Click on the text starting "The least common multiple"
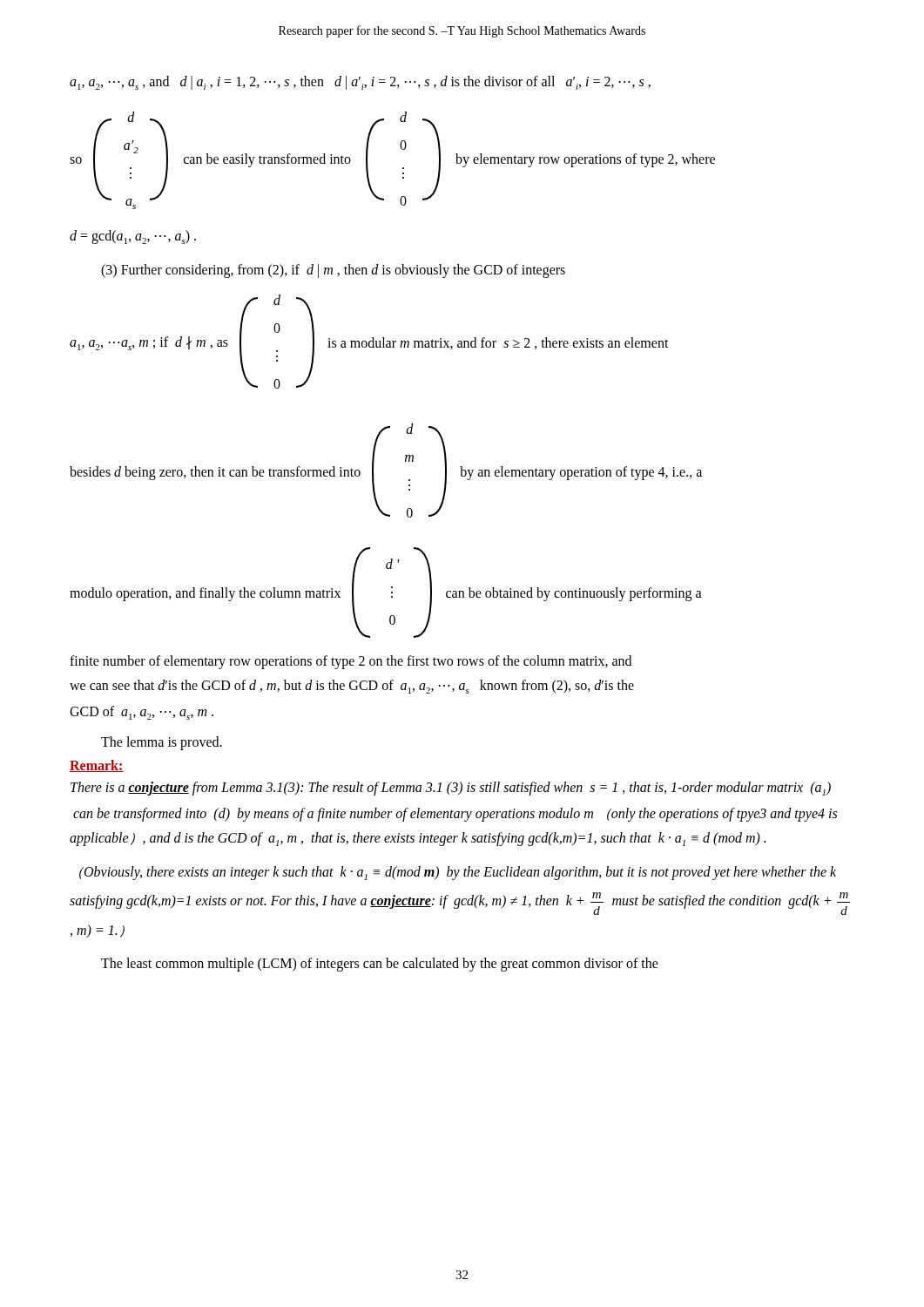This screenshot has width=924, height=1307. 380,963
